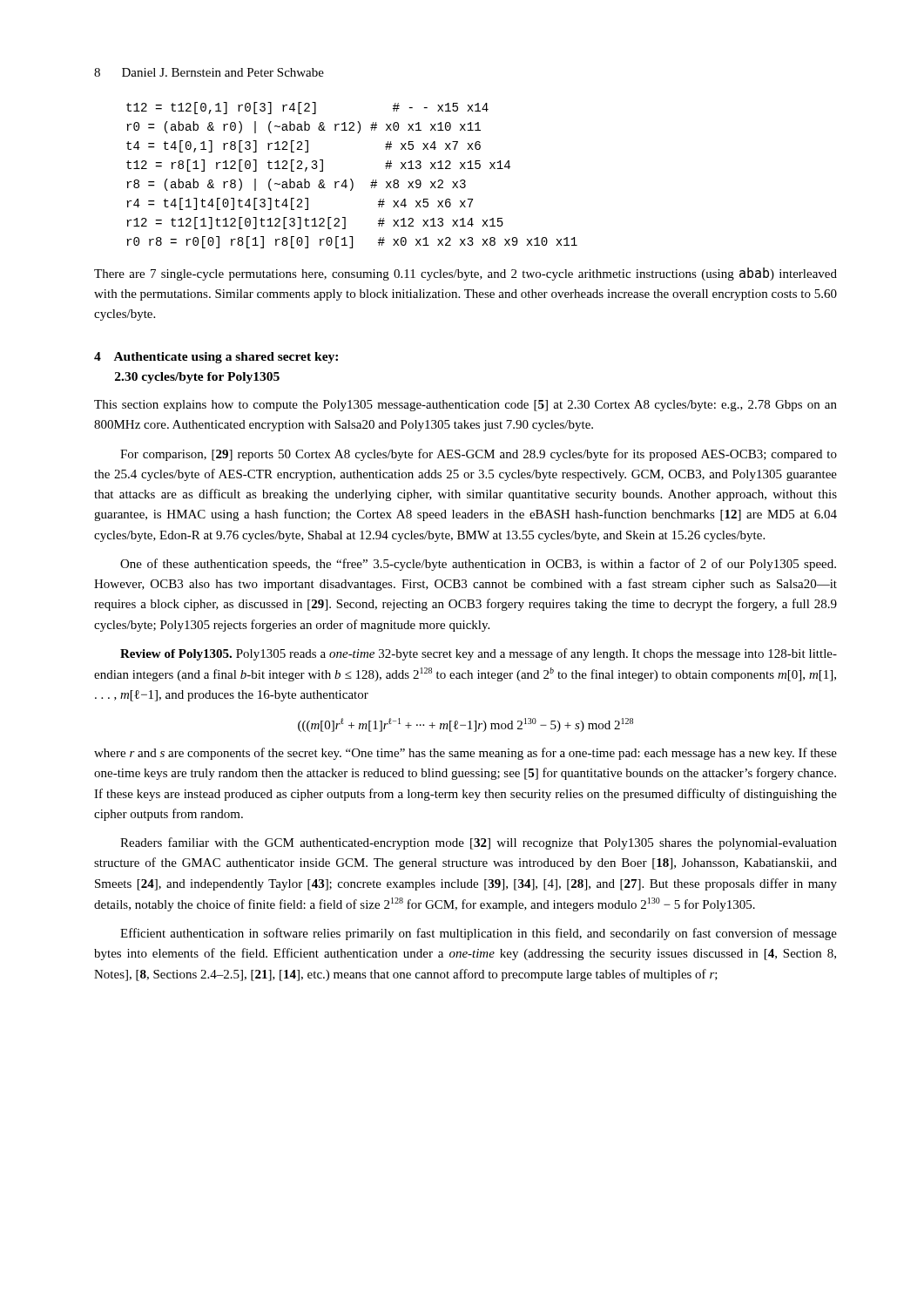Find the block starting "(((m[0]rℓ + m[1]rℓ−1 +"
924x1307 pixels.
tap(466, 724)
